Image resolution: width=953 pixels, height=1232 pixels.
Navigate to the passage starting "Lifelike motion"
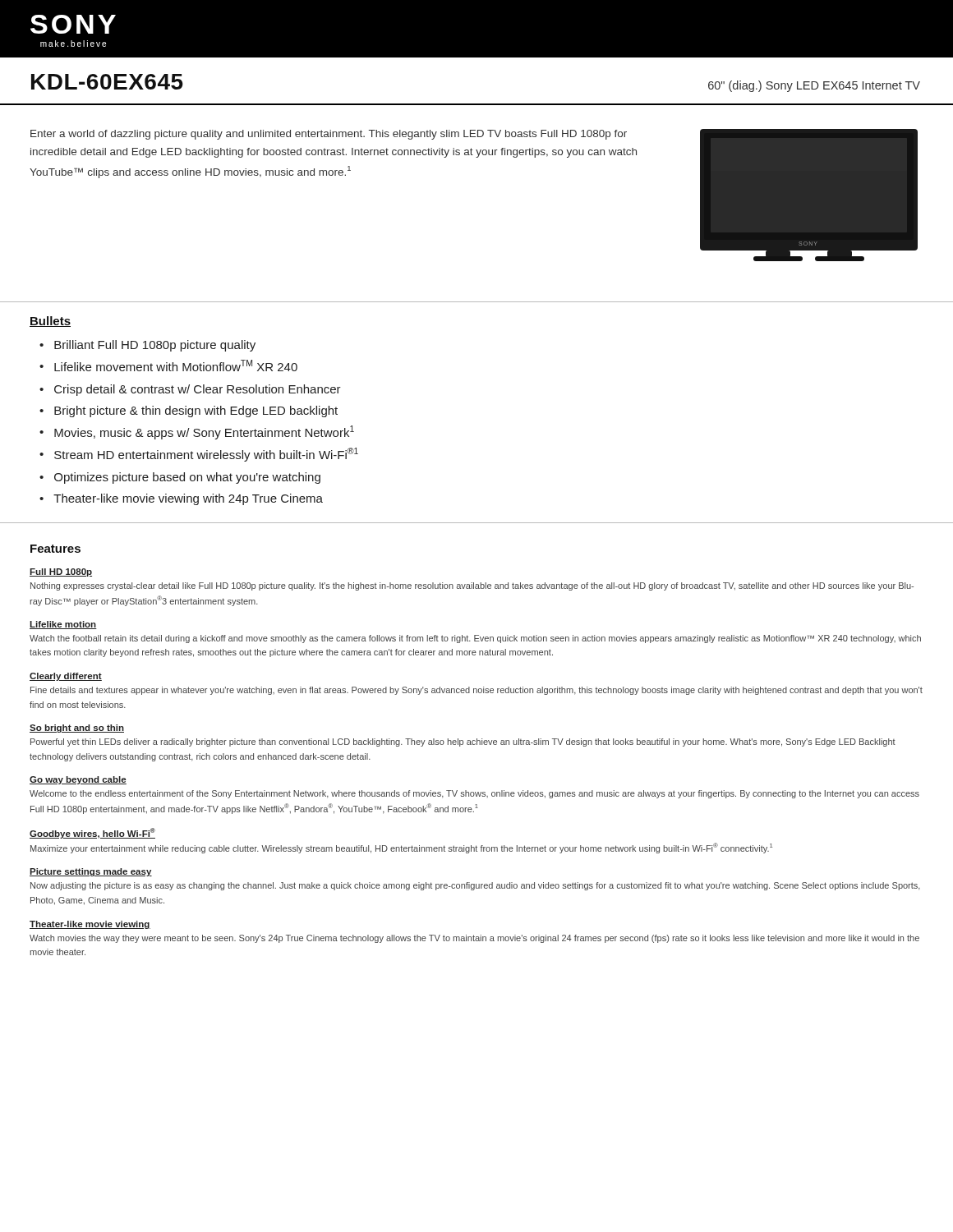(63, 624)
